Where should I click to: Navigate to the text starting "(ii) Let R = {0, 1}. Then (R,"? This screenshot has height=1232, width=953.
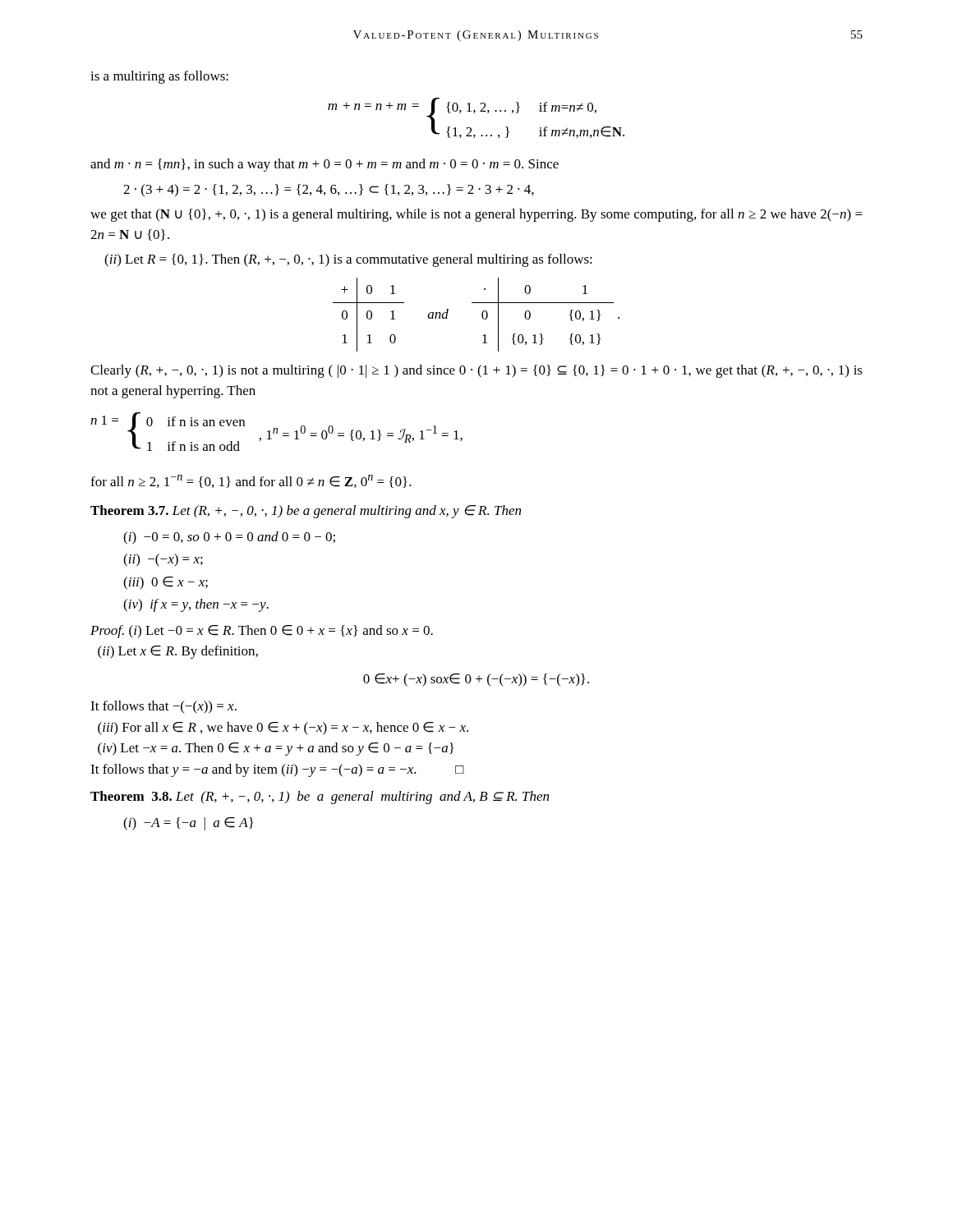[342, 259]
